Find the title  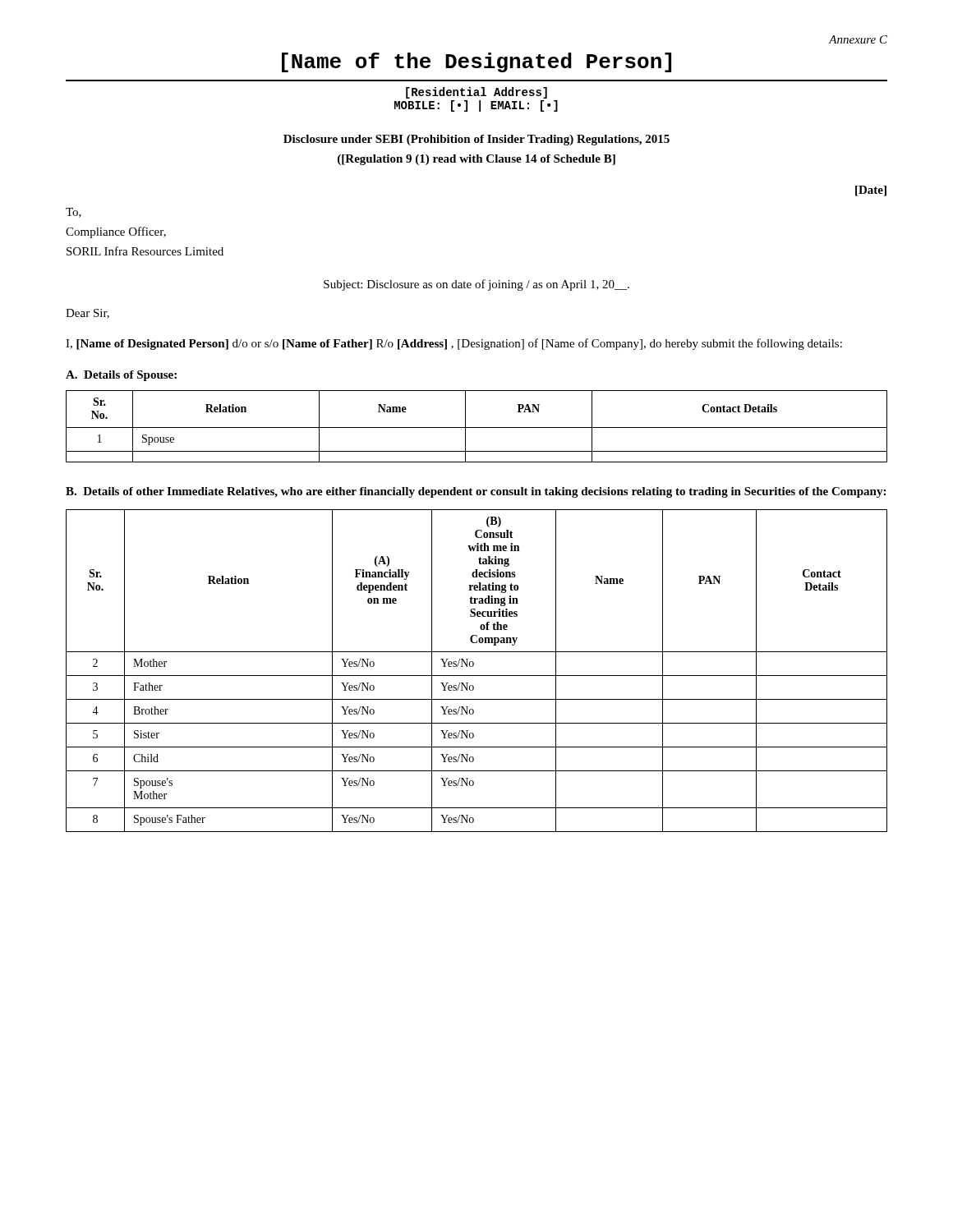(476, 62)
